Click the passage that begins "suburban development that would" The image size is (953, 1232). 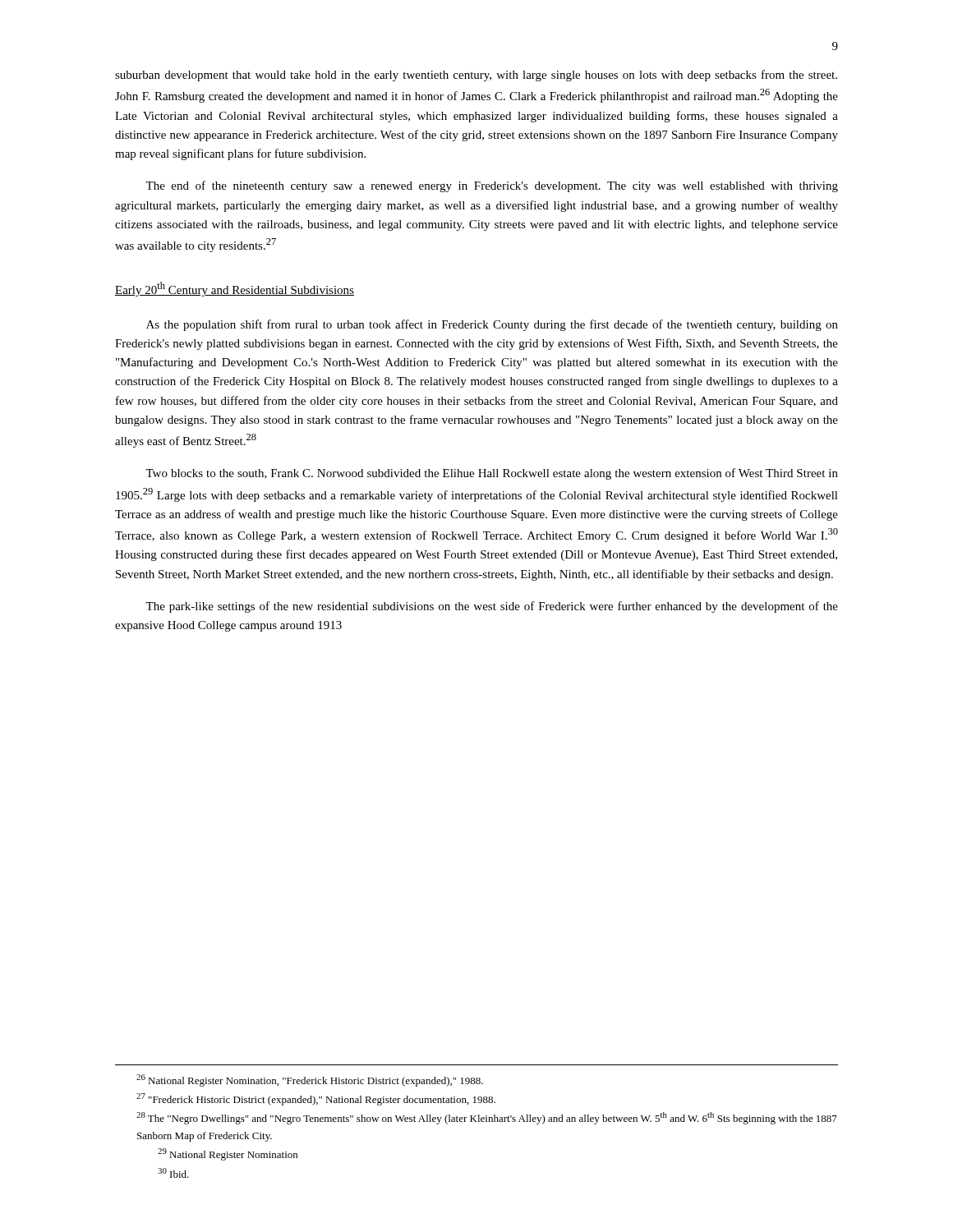[476, 115]
